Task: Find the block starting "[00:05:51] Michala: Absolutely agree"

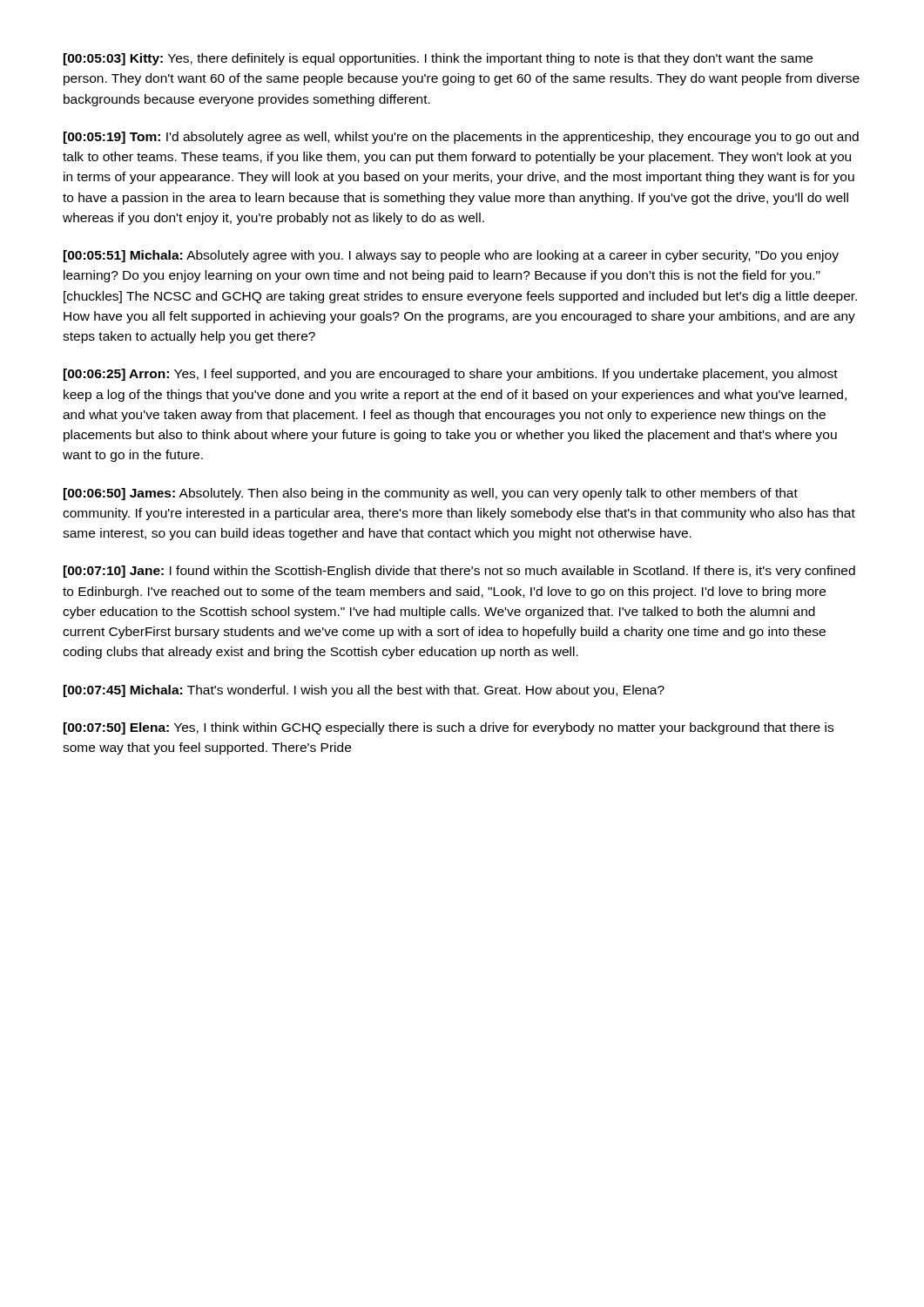Action: click(460, 295)
